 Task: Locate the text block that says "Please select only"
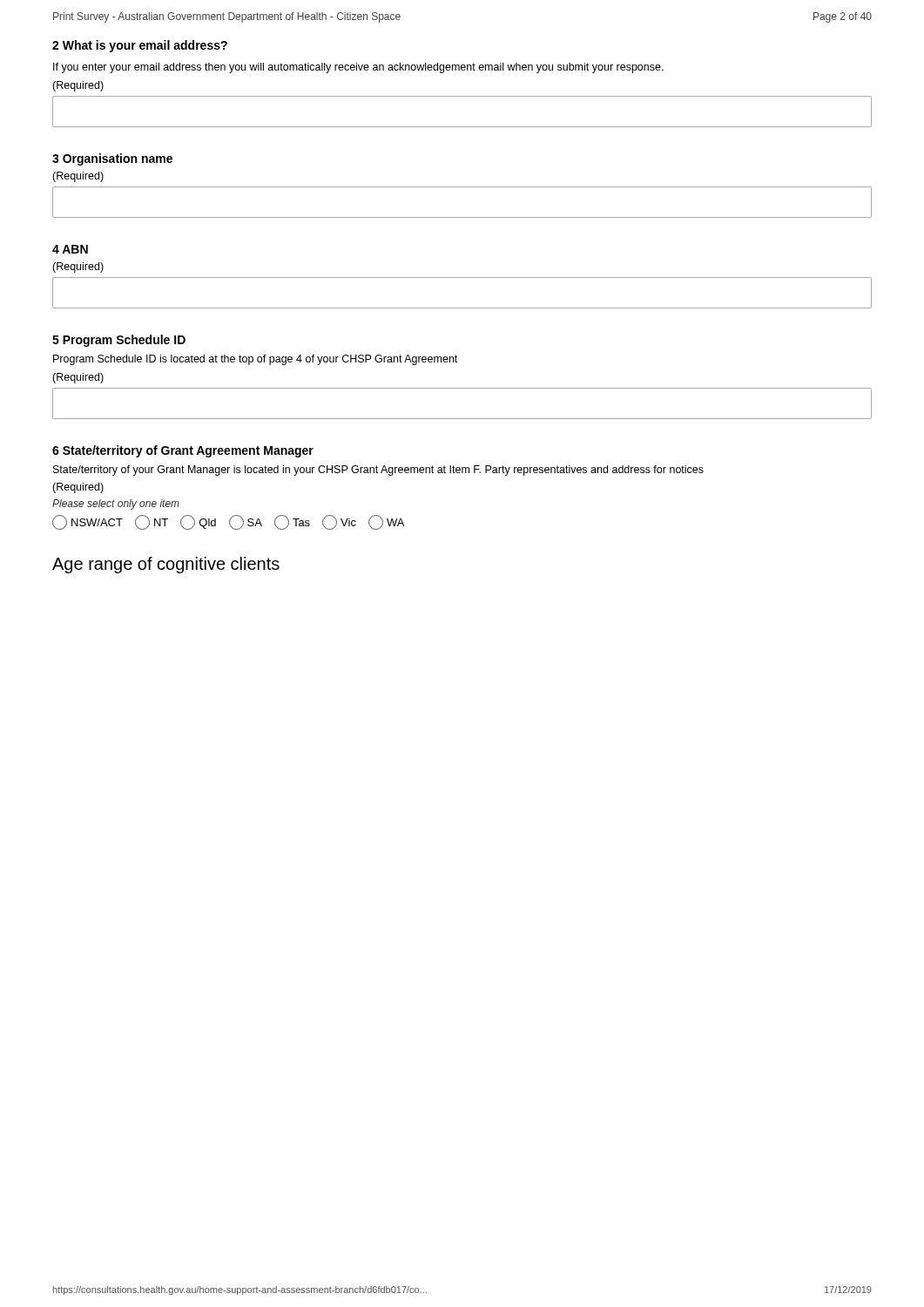pyautogui.click(x=116, y=504)
